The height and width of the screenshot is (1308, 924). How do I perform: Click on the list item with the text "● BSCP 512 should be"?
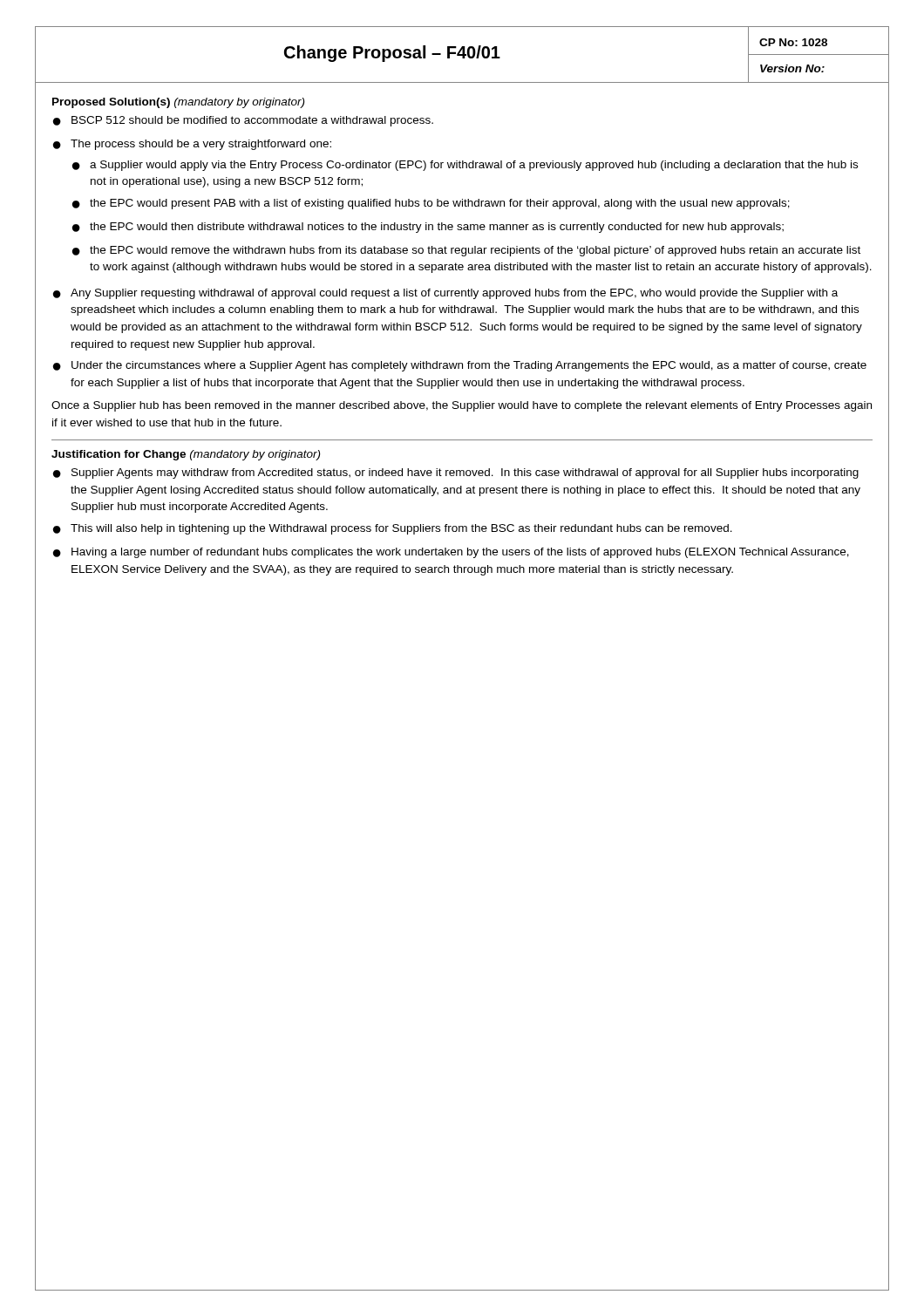(x=243, y=121)
